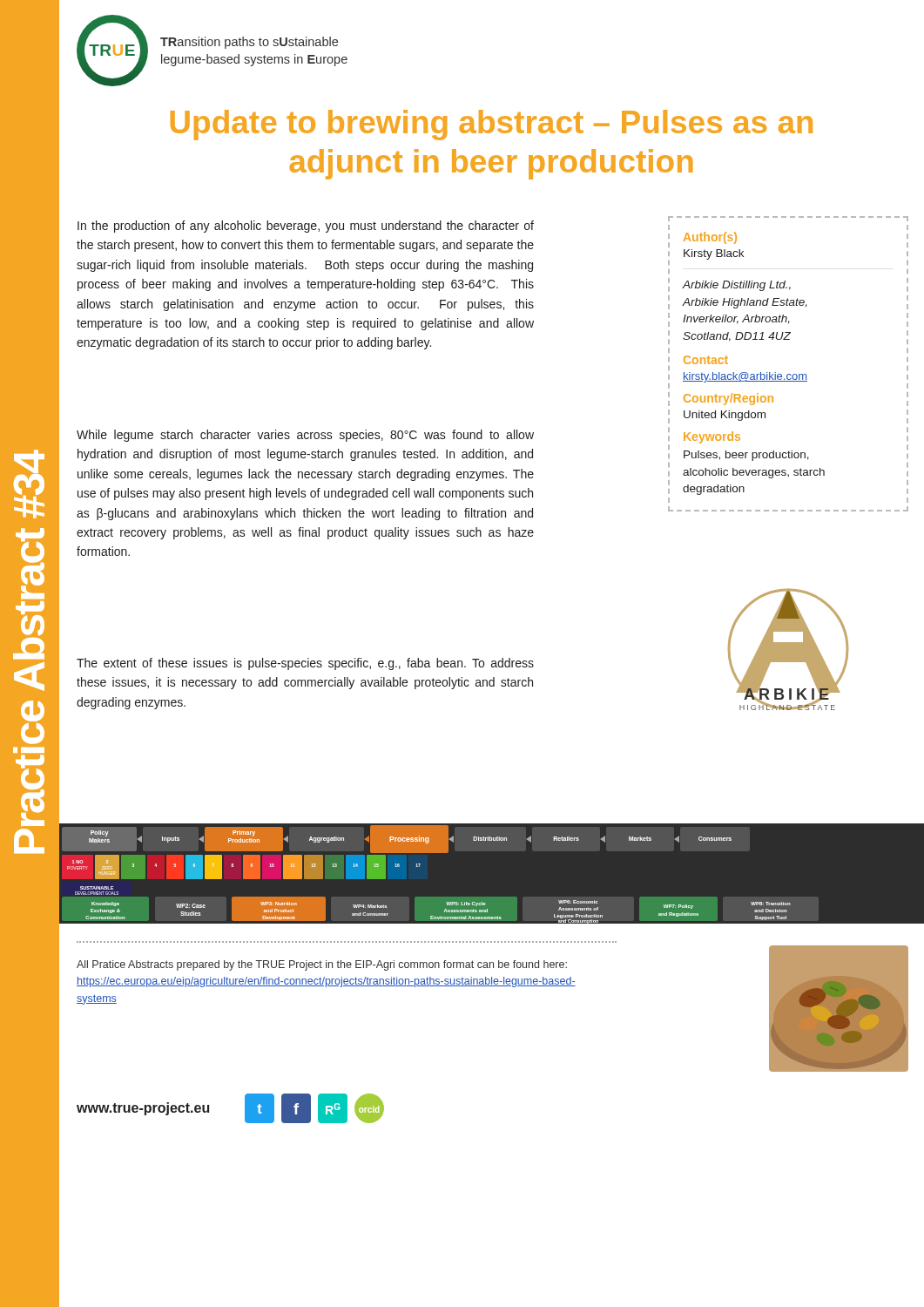Screen dimensions: 1307x924
Task: Locate the text block that reads "All Pratice Abstracts prepared by"
Action: [x=326, y=981]
